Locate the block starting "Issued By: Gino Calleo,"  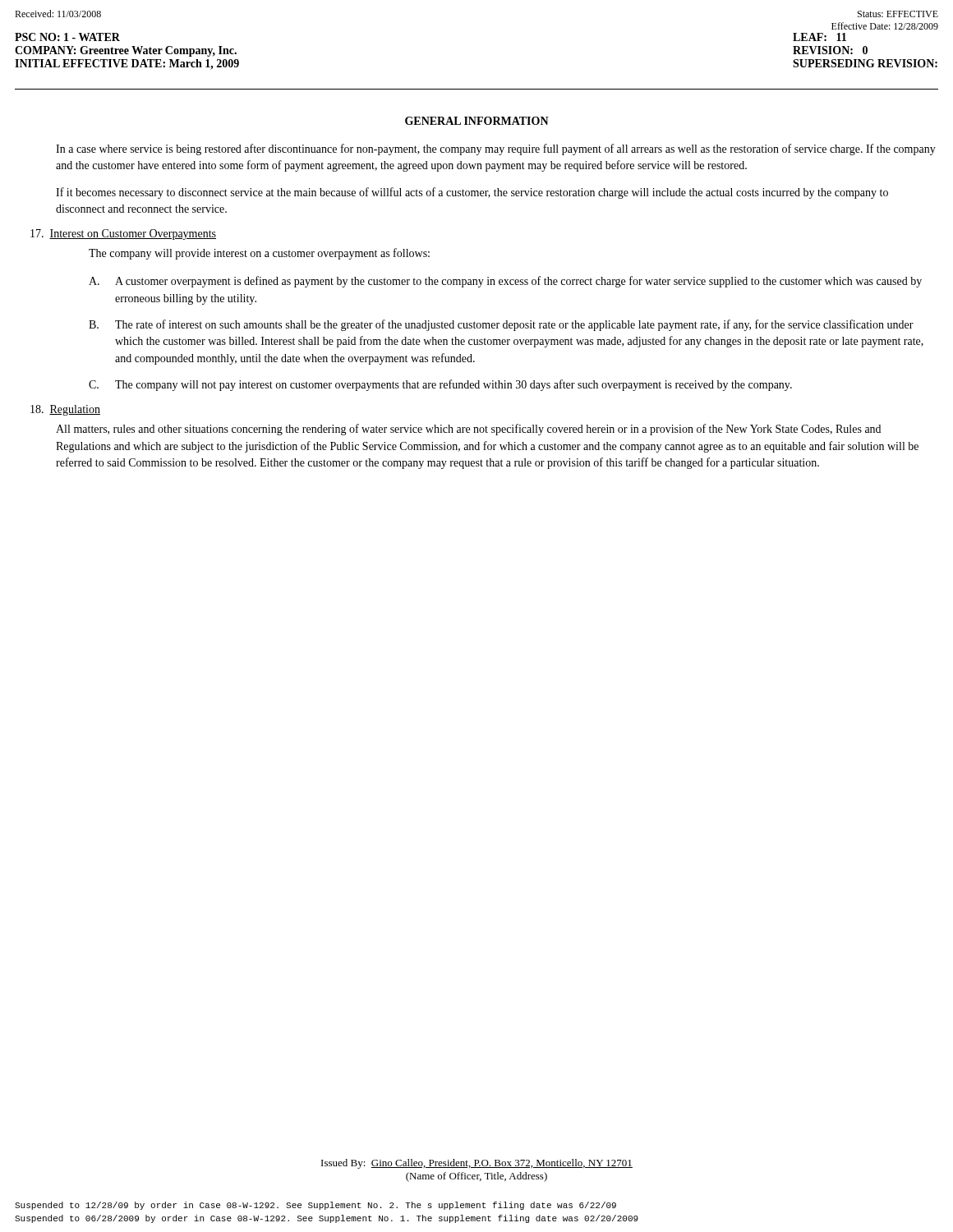[476, 1169]
